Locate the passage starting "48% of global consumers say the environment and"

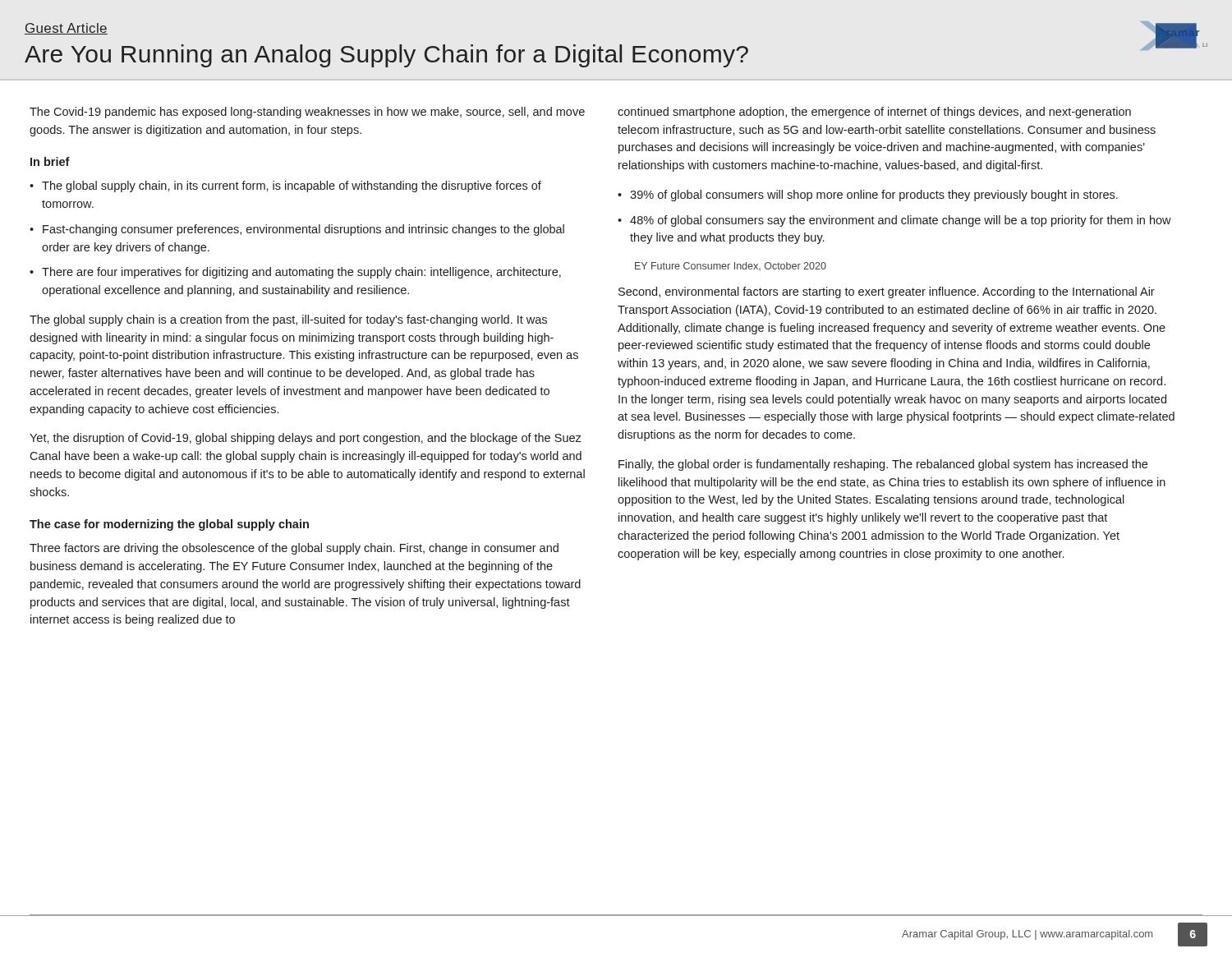(900, 229)
